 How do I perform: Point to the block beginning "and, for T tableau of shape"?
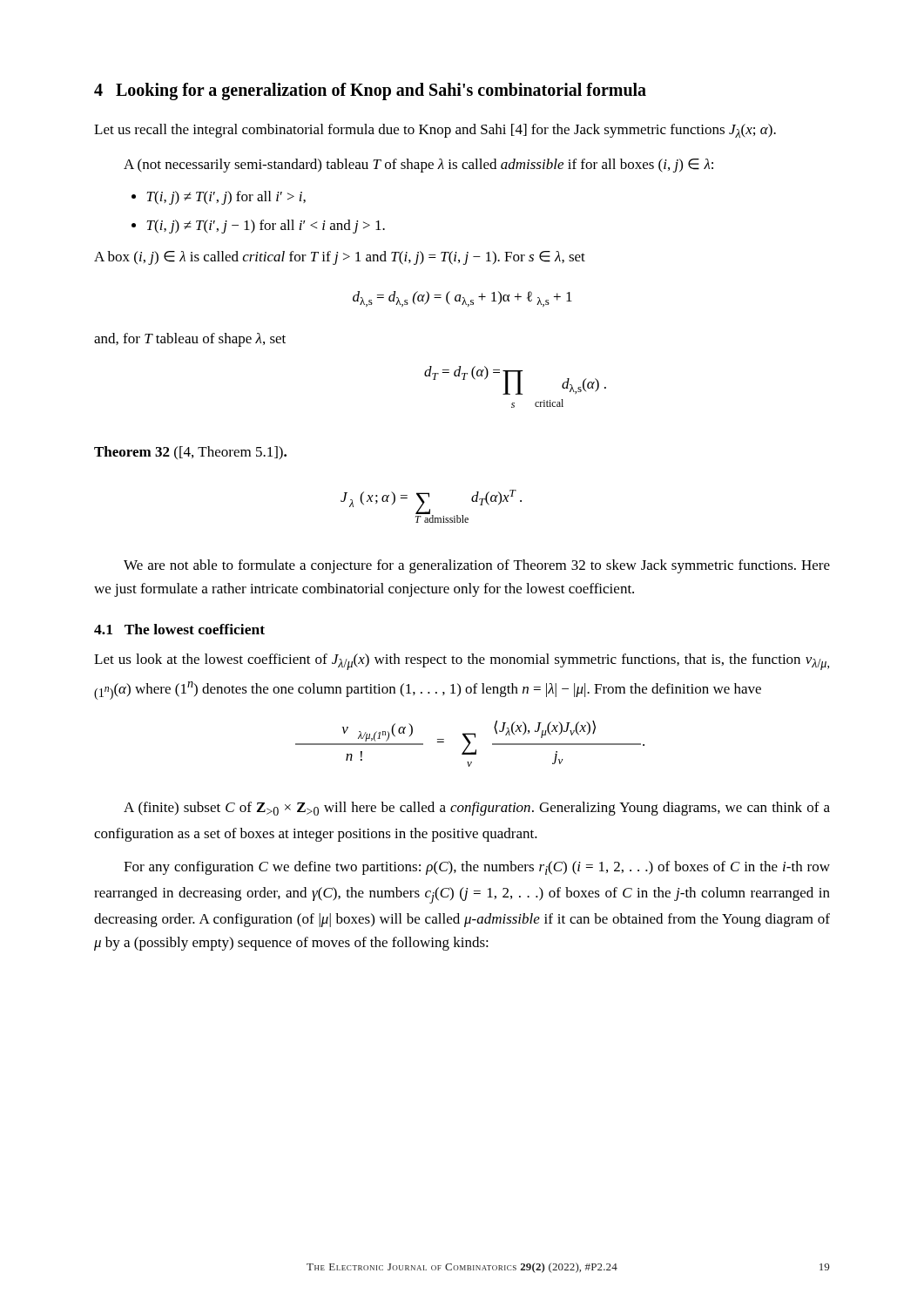[190, 340]
